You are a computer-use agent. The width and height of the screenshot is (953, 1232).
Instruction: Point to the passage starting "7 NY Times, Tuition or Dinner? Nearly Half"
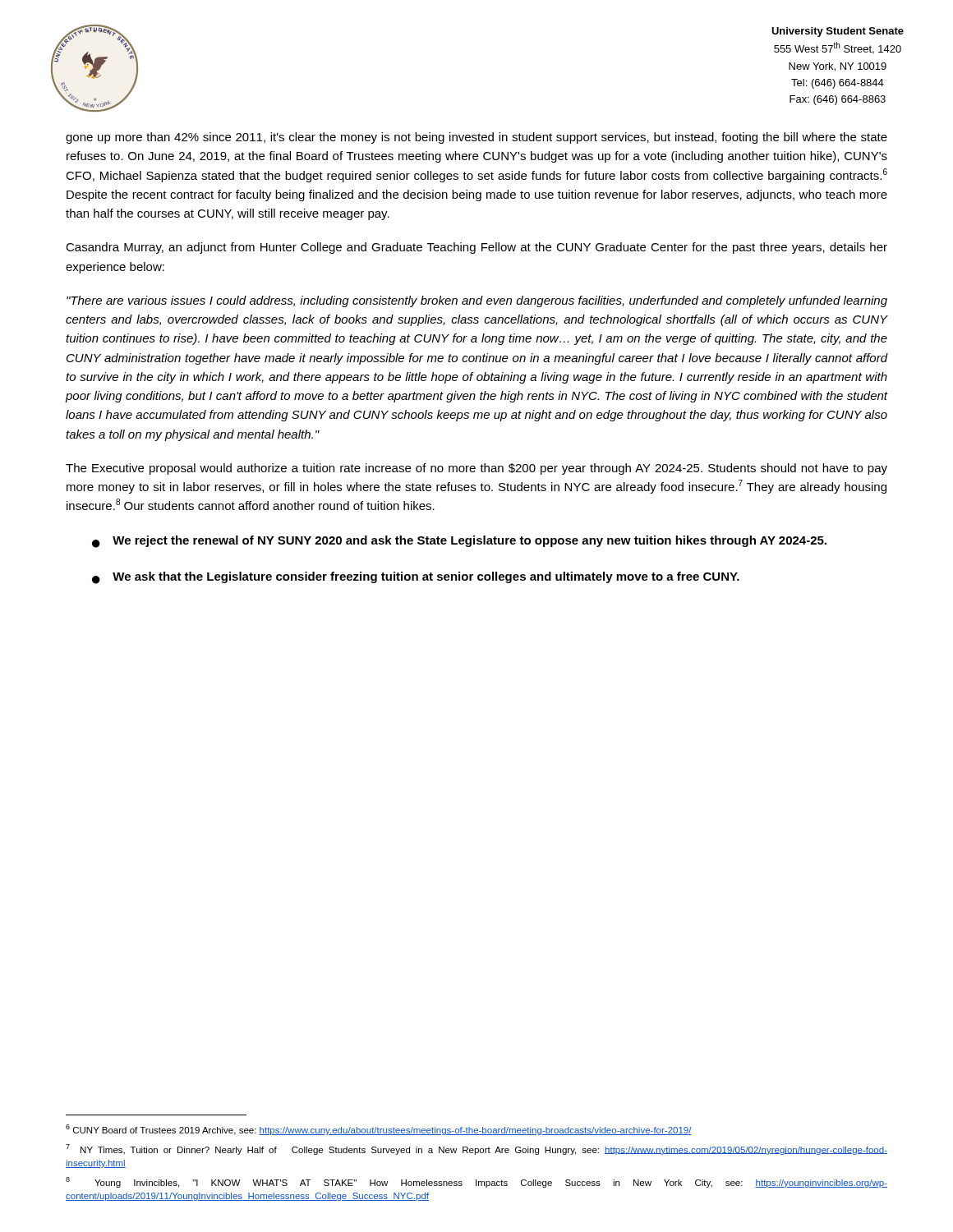click(x=476, y=1155)
